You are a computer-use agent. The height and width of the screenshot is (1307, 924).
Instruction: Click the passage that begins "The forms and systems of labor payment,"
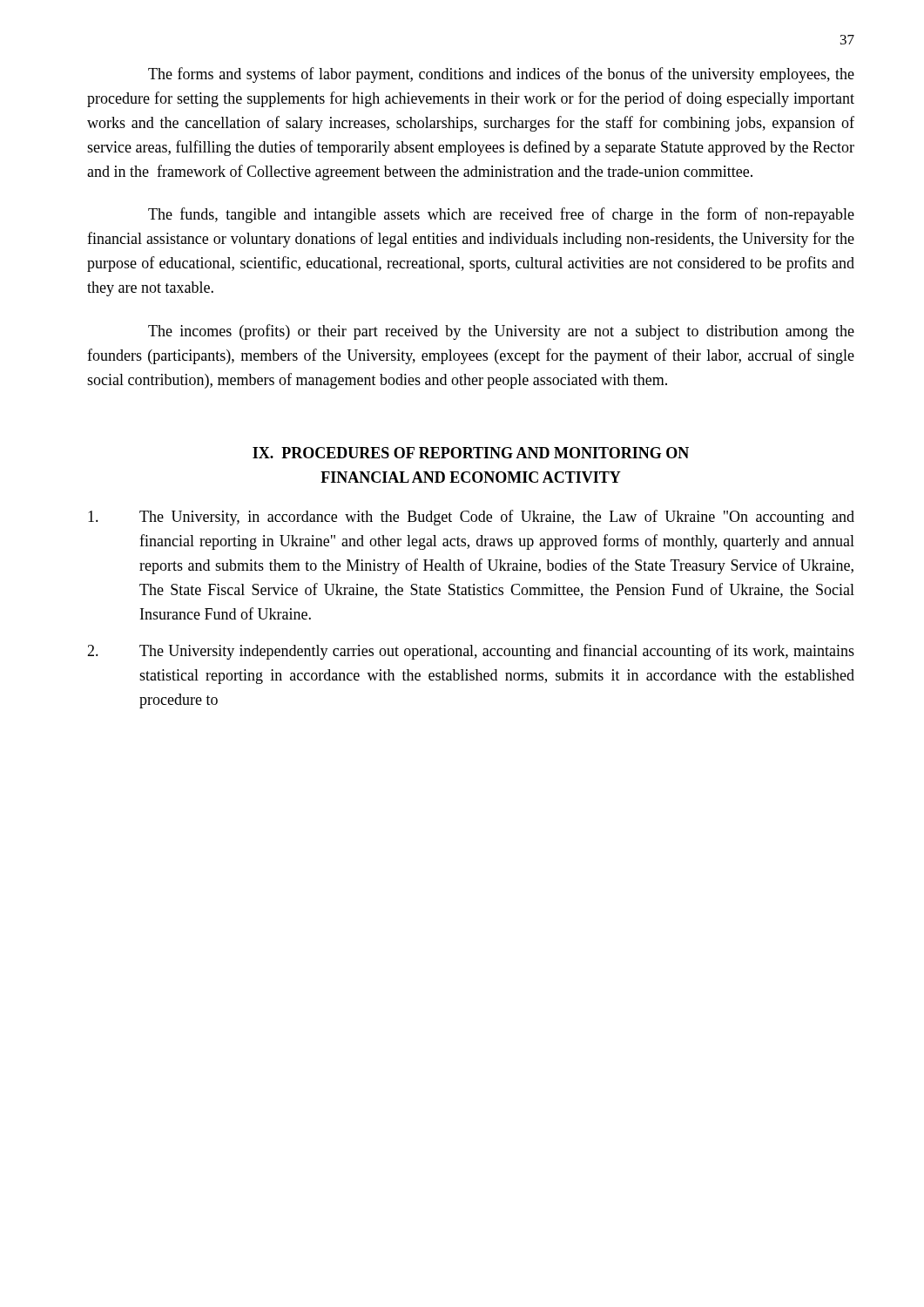471,123
